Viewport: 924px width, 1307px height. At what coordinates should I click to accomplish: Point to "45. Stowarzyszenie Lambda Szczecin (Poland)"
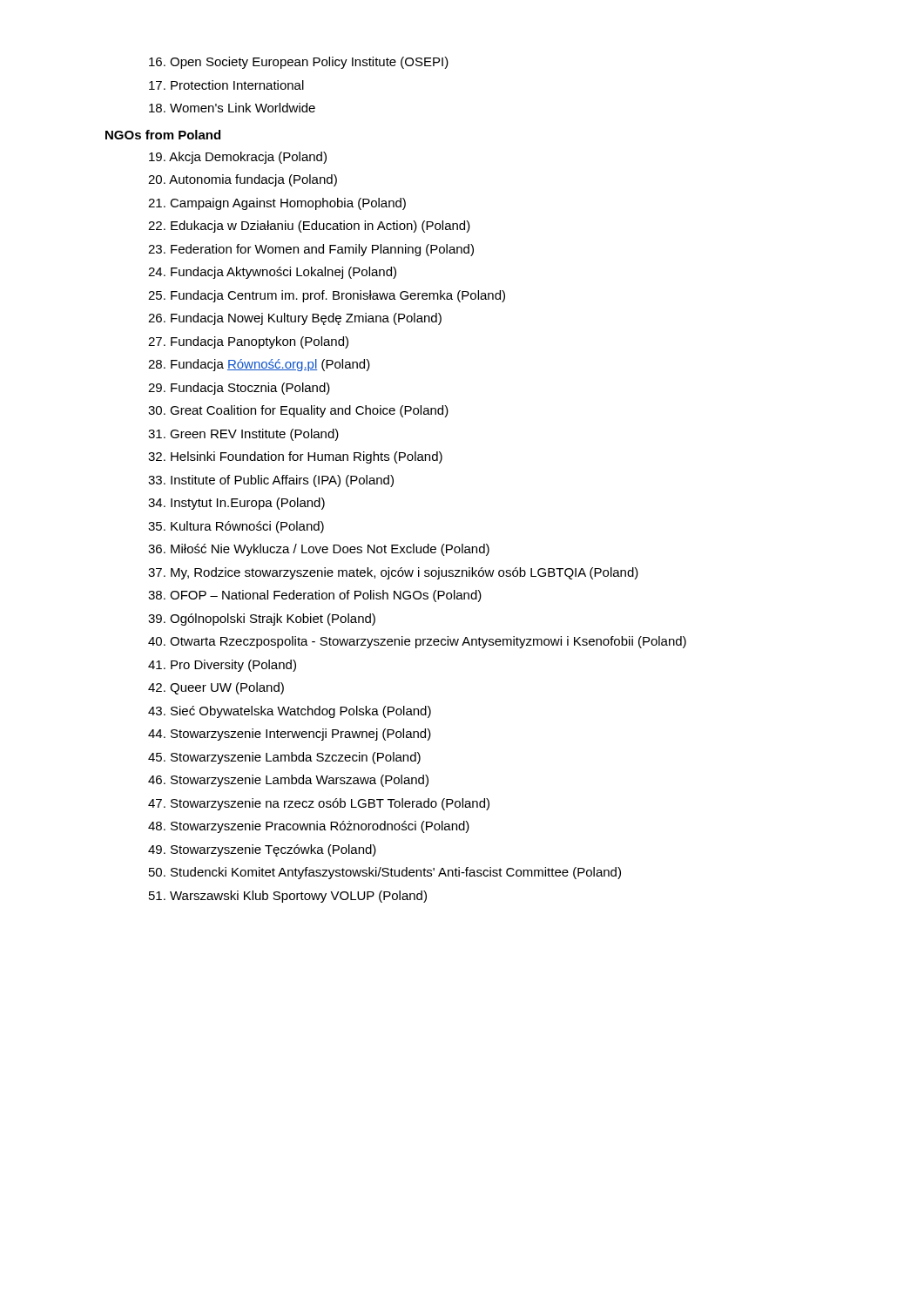click(x=285, y=756)
